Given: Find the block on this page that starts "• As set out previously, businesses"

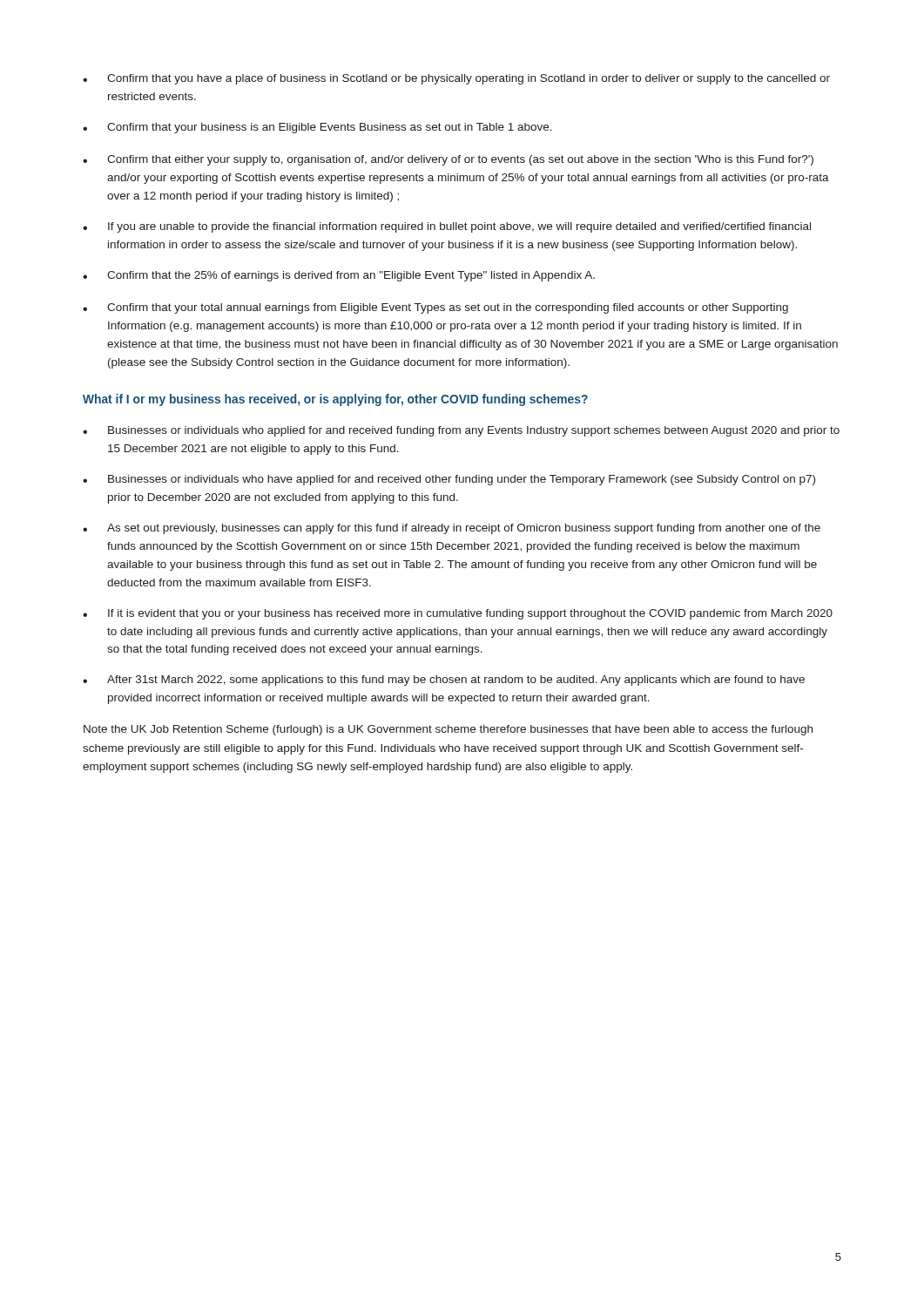Looking at the screenshot, I should pos(462,556).
